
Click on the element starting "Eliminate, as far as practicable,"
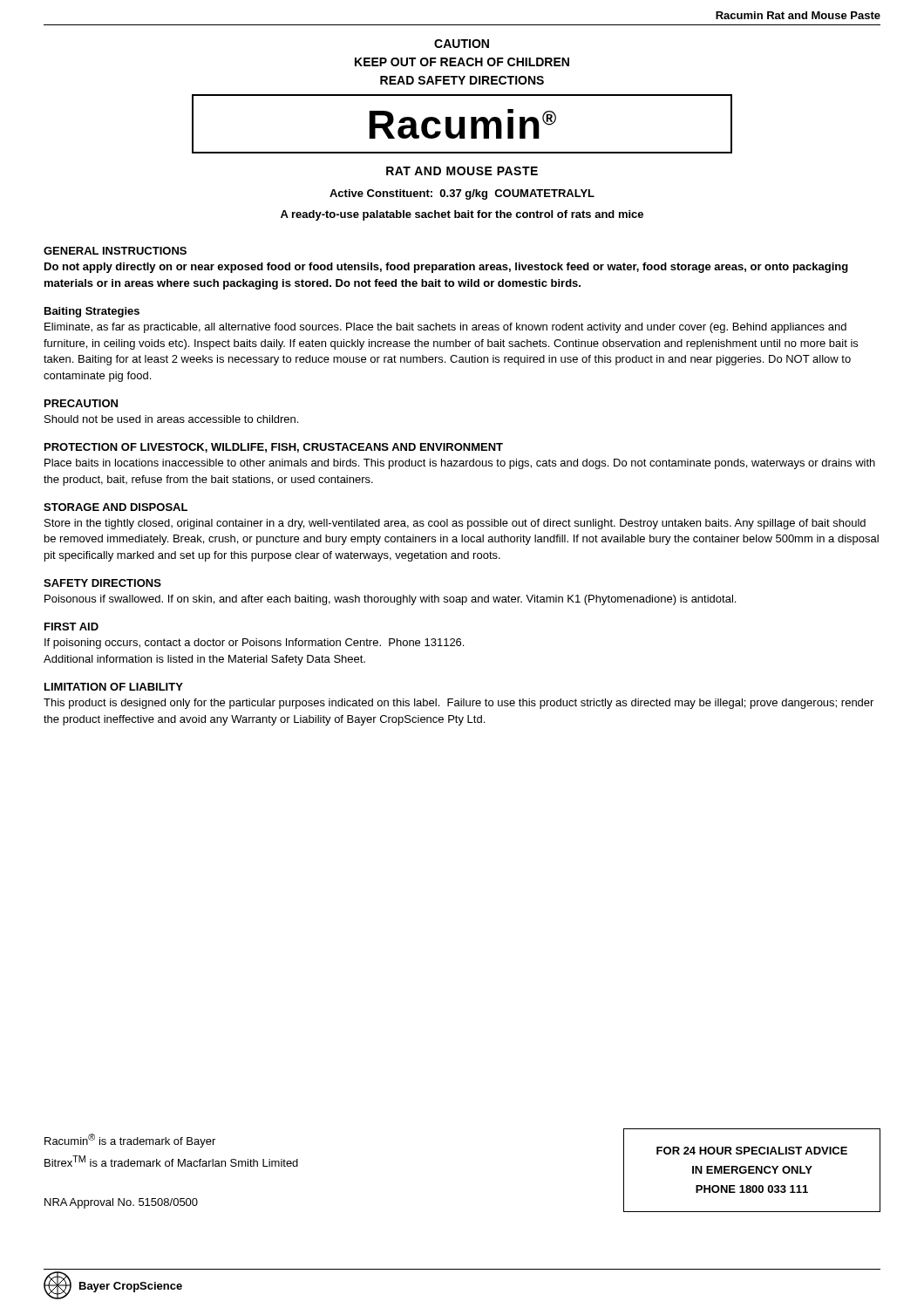coord(451,351)
